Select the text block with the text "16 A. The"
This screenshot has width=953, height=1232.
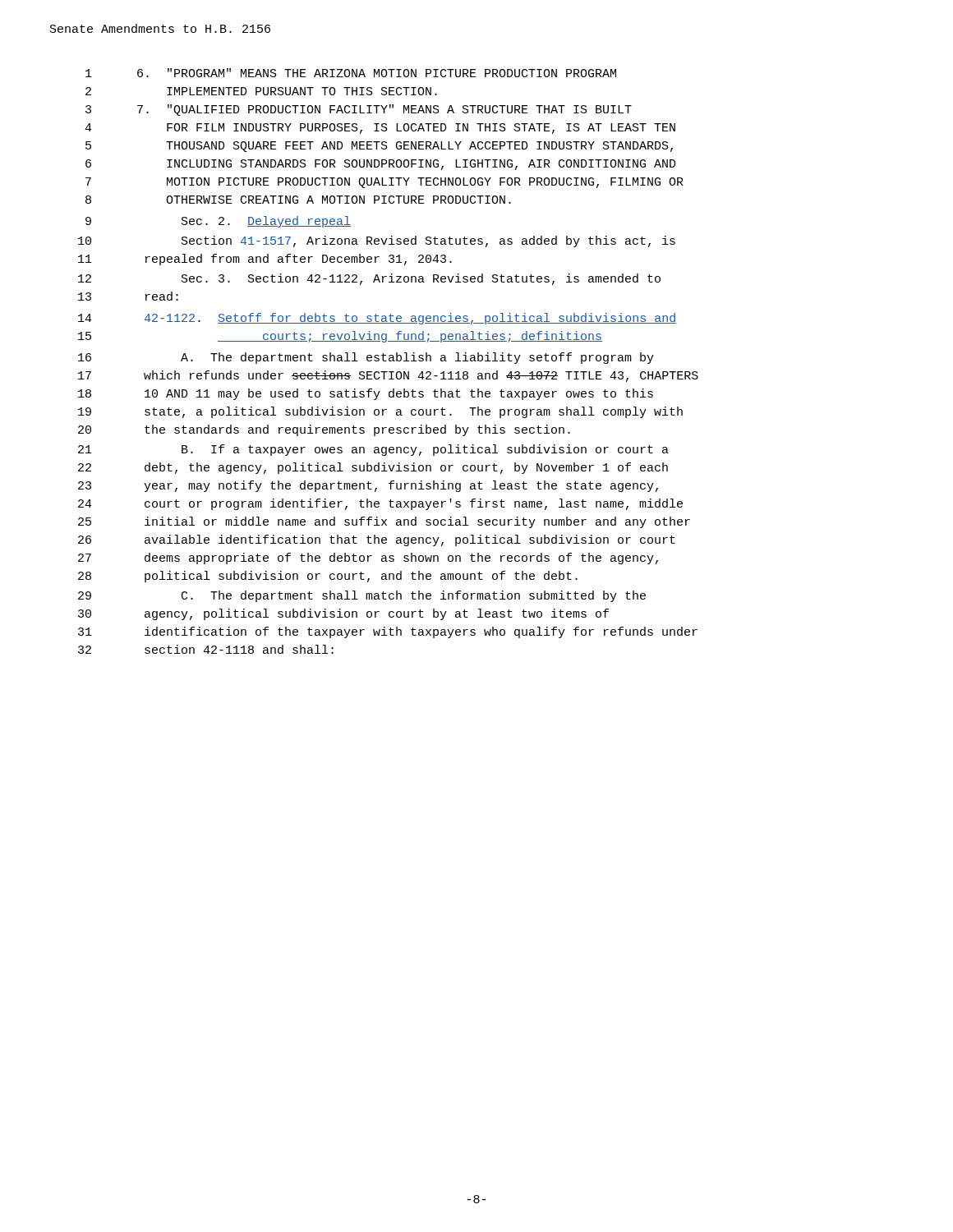476,359
